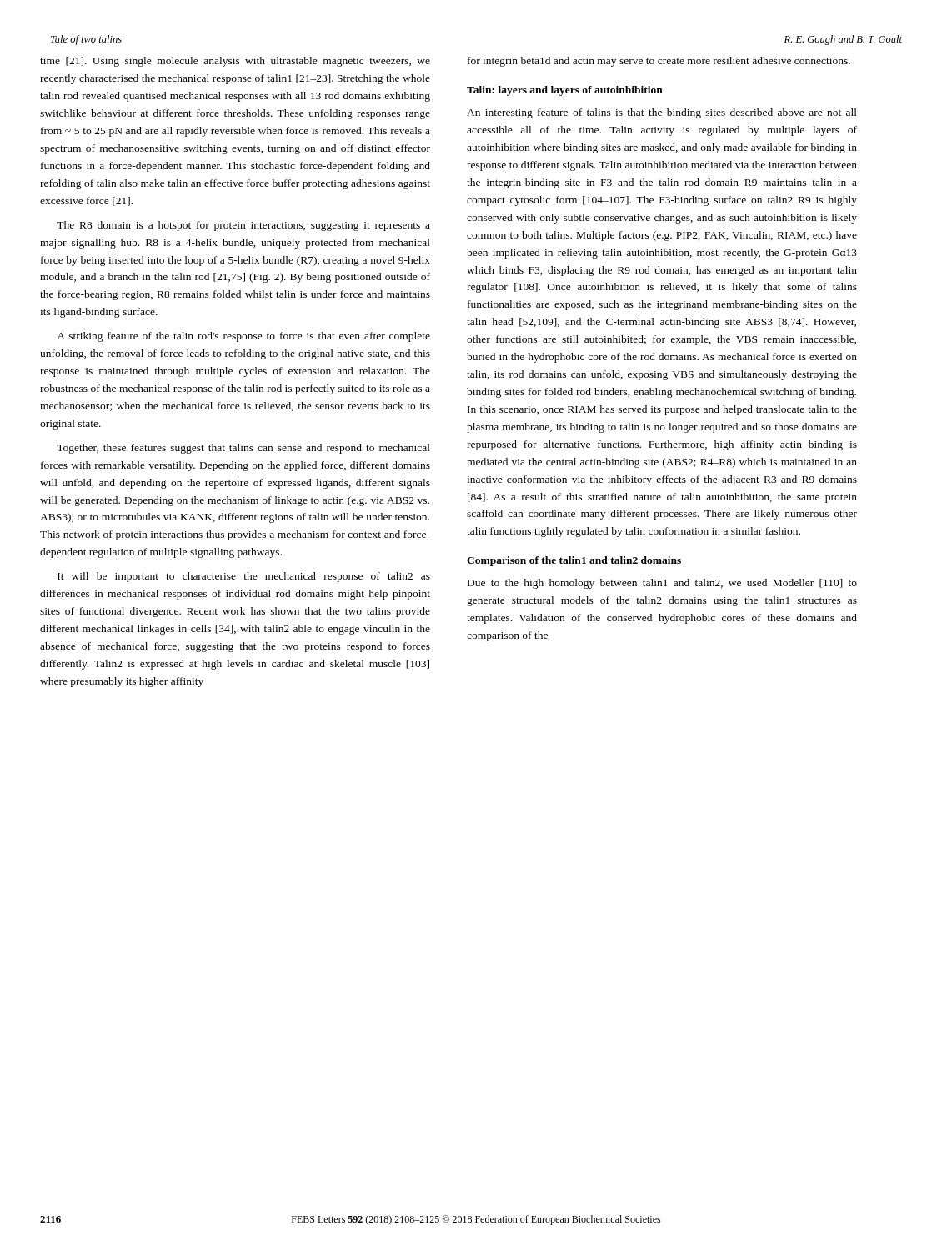Navigate to the element starting "Together, these features suggest that talins"
Screen dimensions: 1251x952
(x=235, y=500)
